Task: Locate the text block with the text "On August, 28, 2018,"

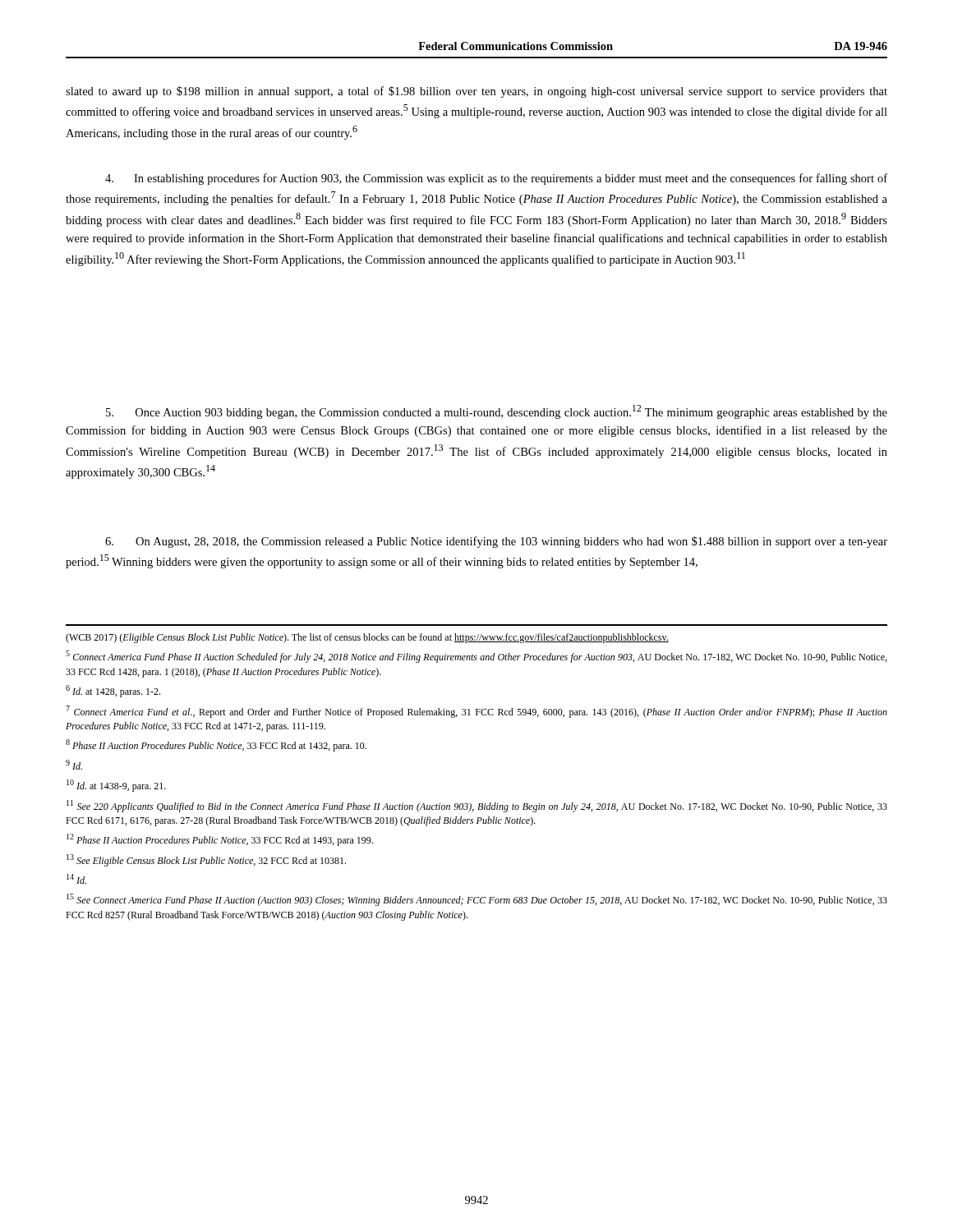Action: tap(476, 552)
